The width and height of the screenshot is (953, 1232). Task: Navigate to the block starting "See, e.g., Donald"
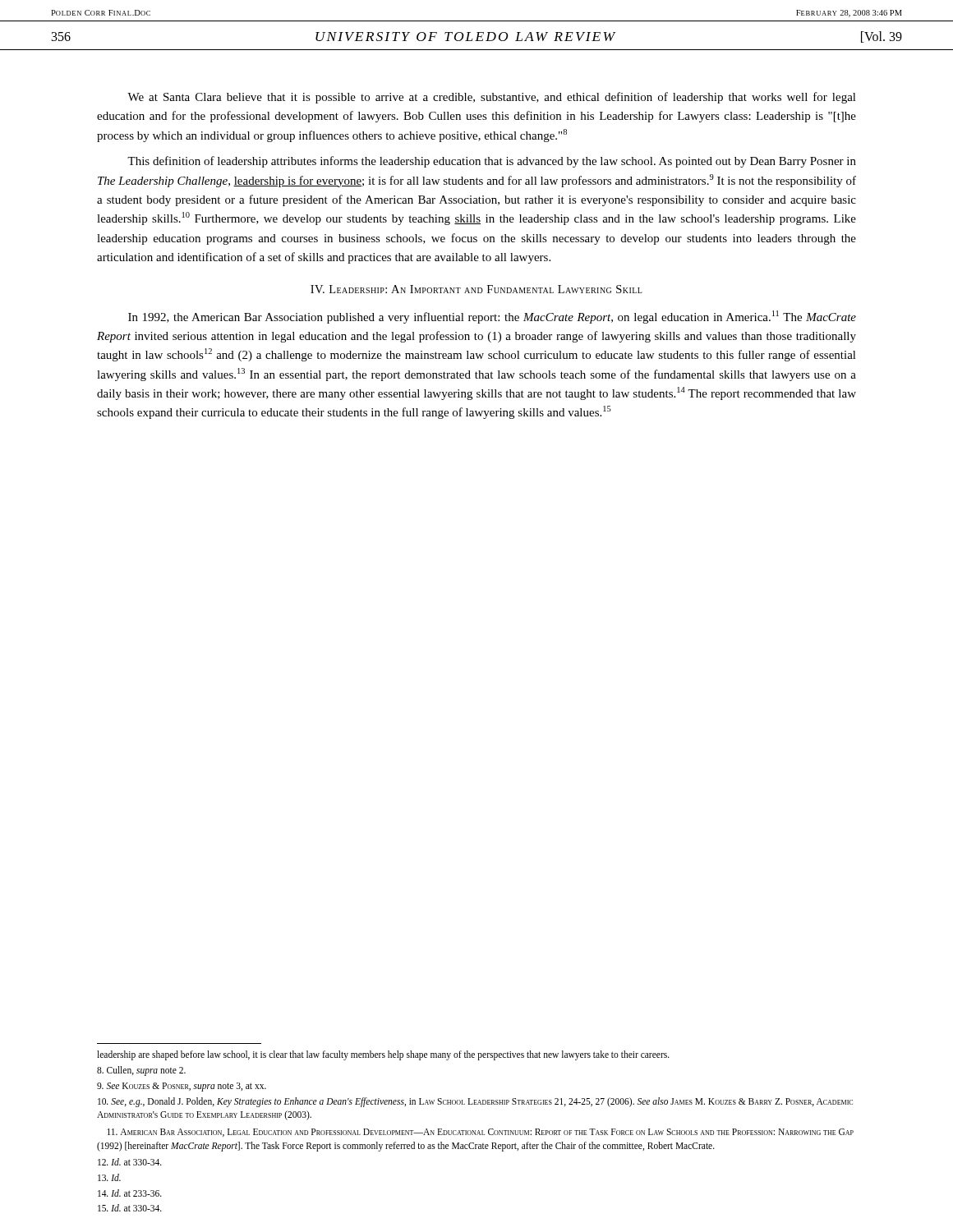475,1108
